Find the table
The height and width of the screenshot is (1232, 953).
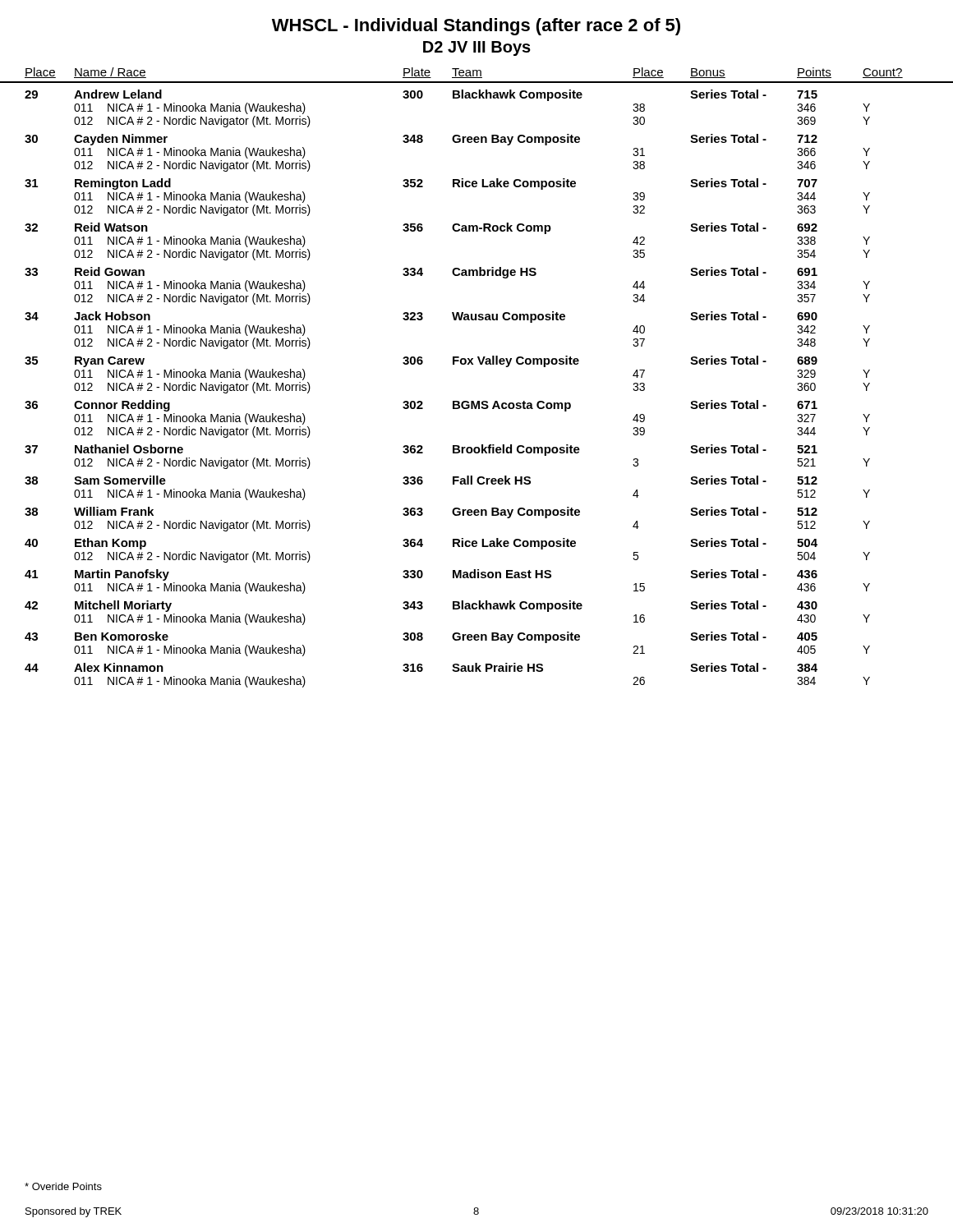pyautogui.click(x=476, y=387)
